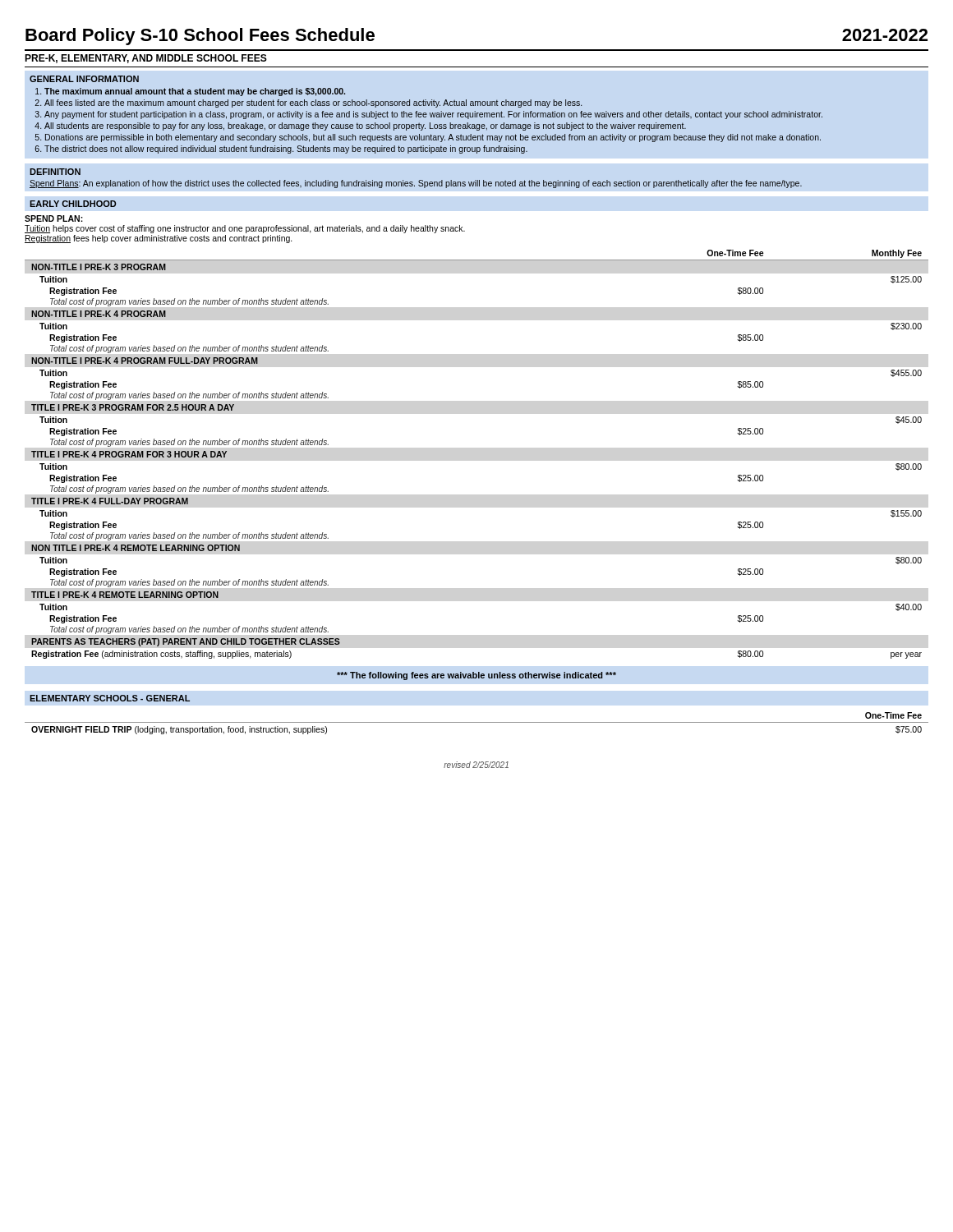Locate the passage starting "The maximum annual amount that a student may"
This screenshot has width=953, height=1232.
[x=195, y=91]
